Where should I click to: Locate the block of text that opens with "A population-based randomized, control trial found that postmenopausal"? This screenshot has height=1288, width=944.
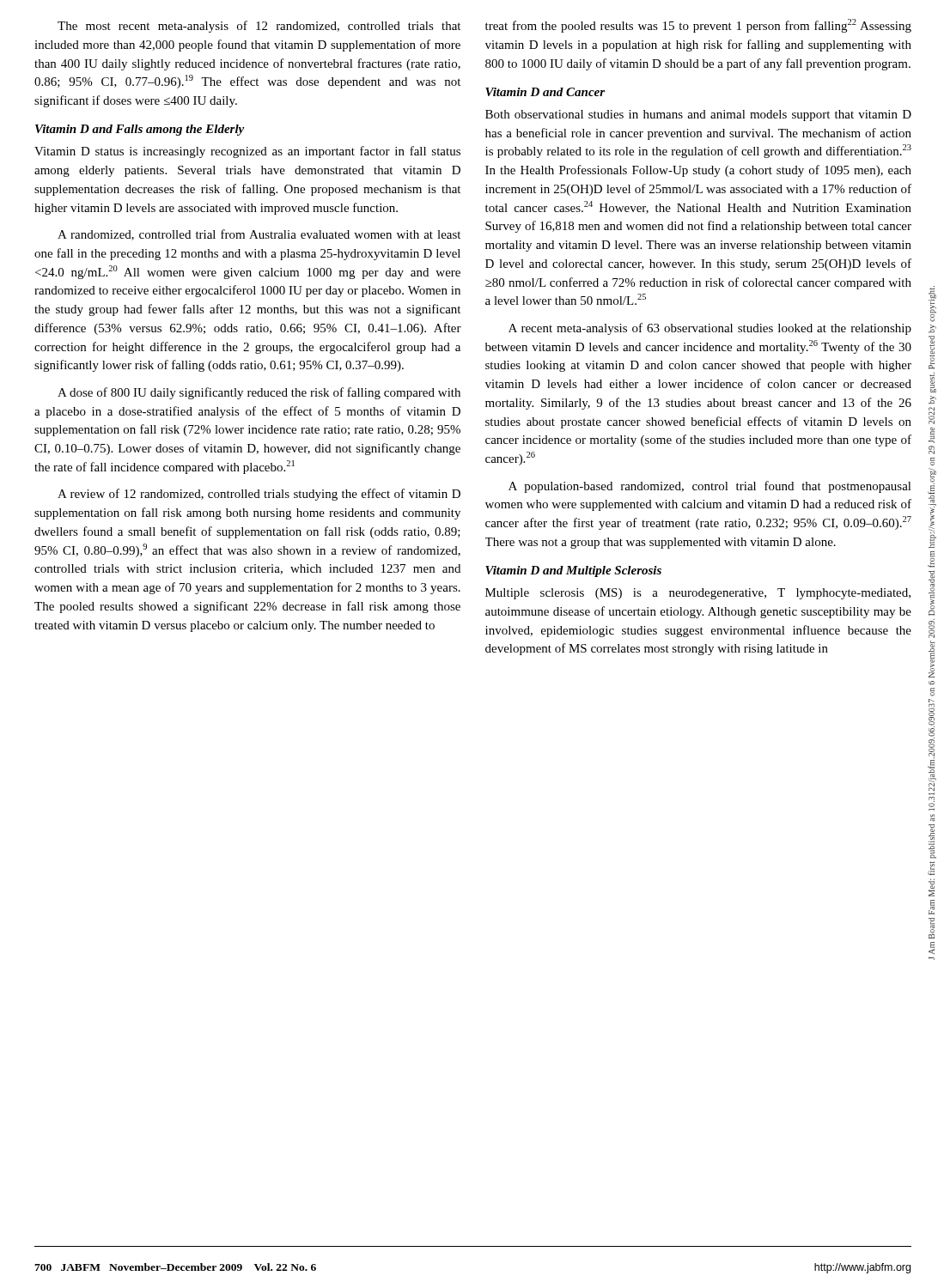pyautogui.click(x=698, y=514)
